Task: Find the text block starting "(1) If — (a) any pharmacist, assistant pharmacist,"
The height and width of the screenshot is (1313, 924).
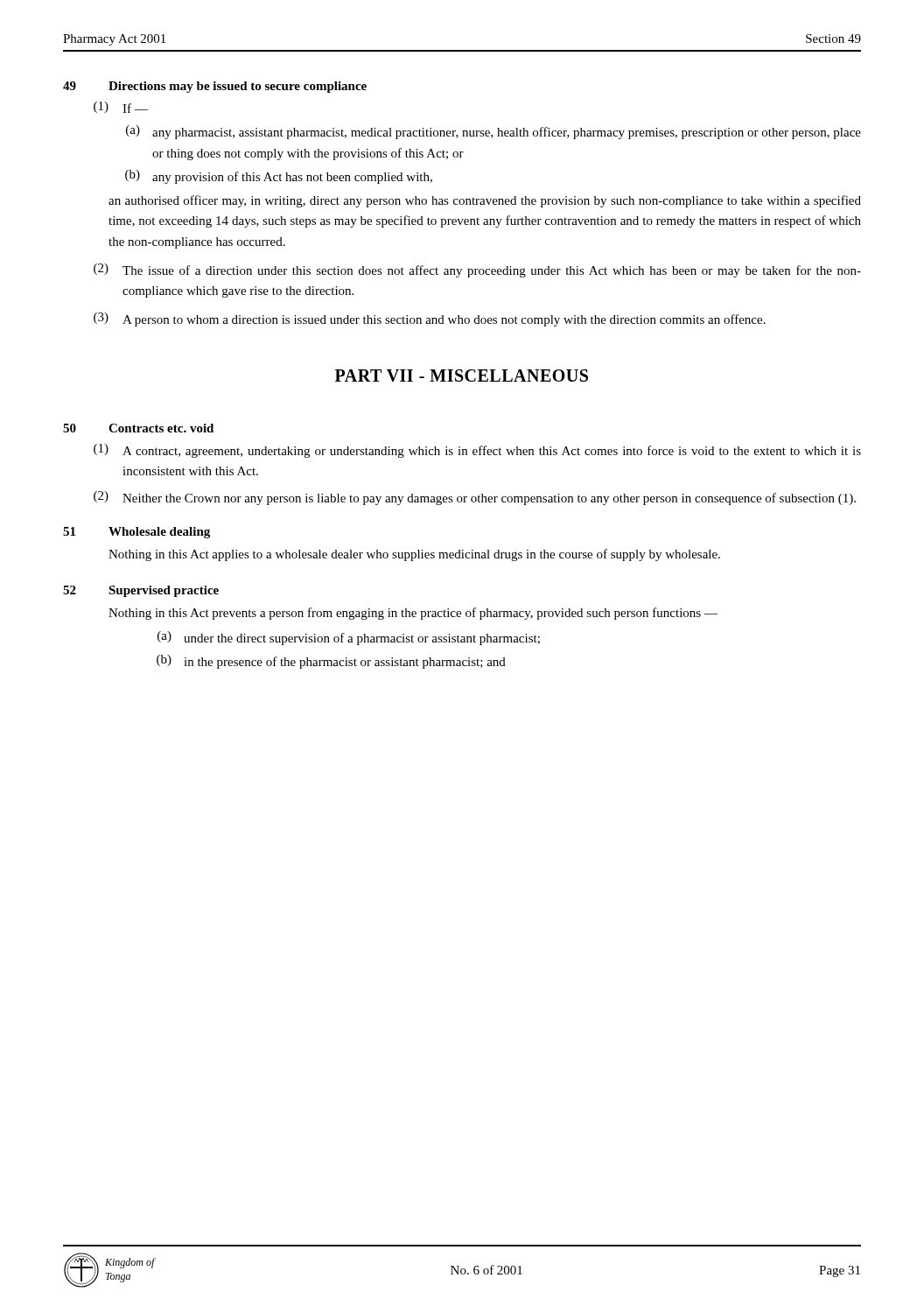Action: pos(121,107)
